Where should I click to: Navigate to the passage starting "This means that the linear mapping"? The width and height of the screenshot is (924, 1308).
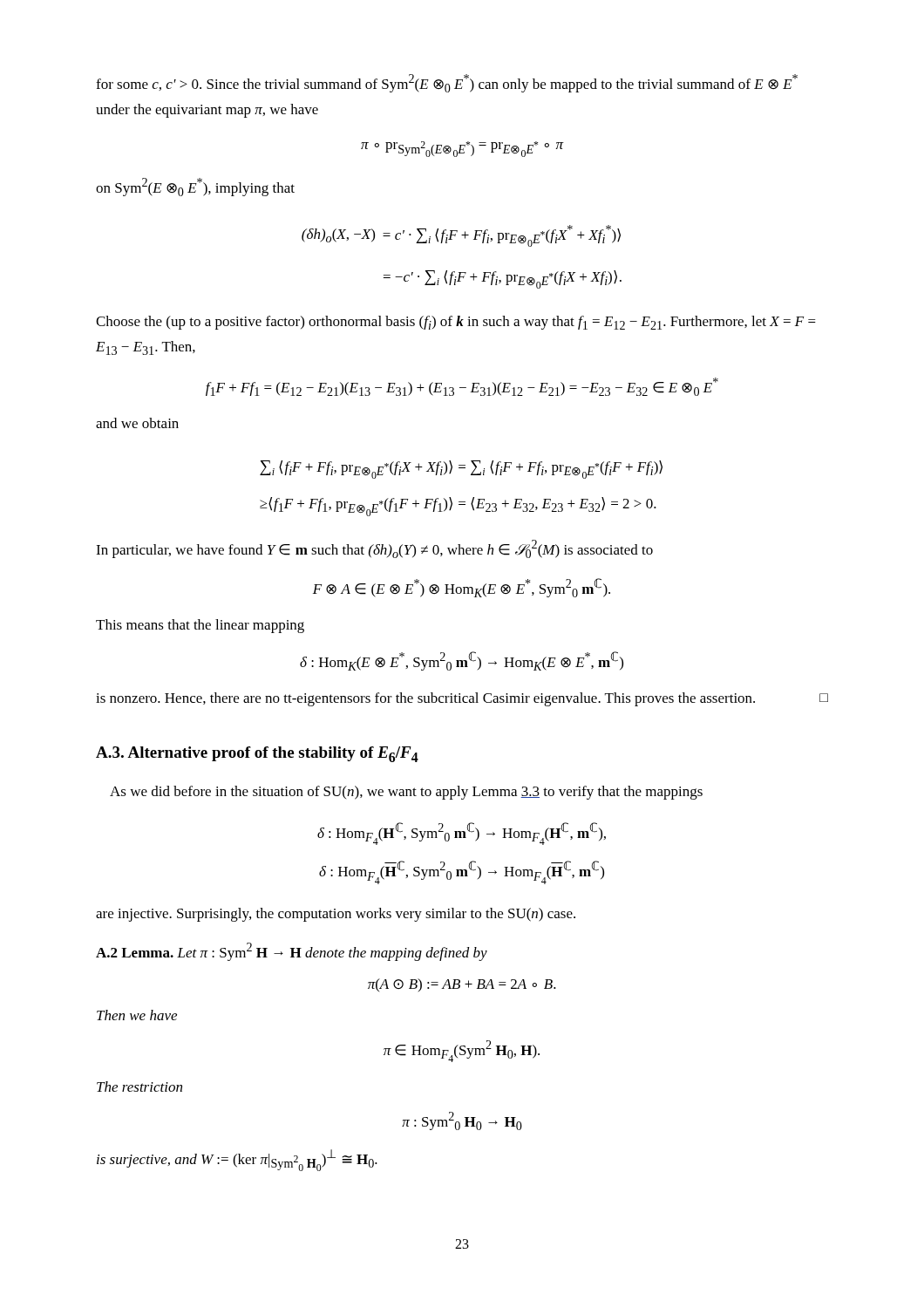(x=200, y=625)
